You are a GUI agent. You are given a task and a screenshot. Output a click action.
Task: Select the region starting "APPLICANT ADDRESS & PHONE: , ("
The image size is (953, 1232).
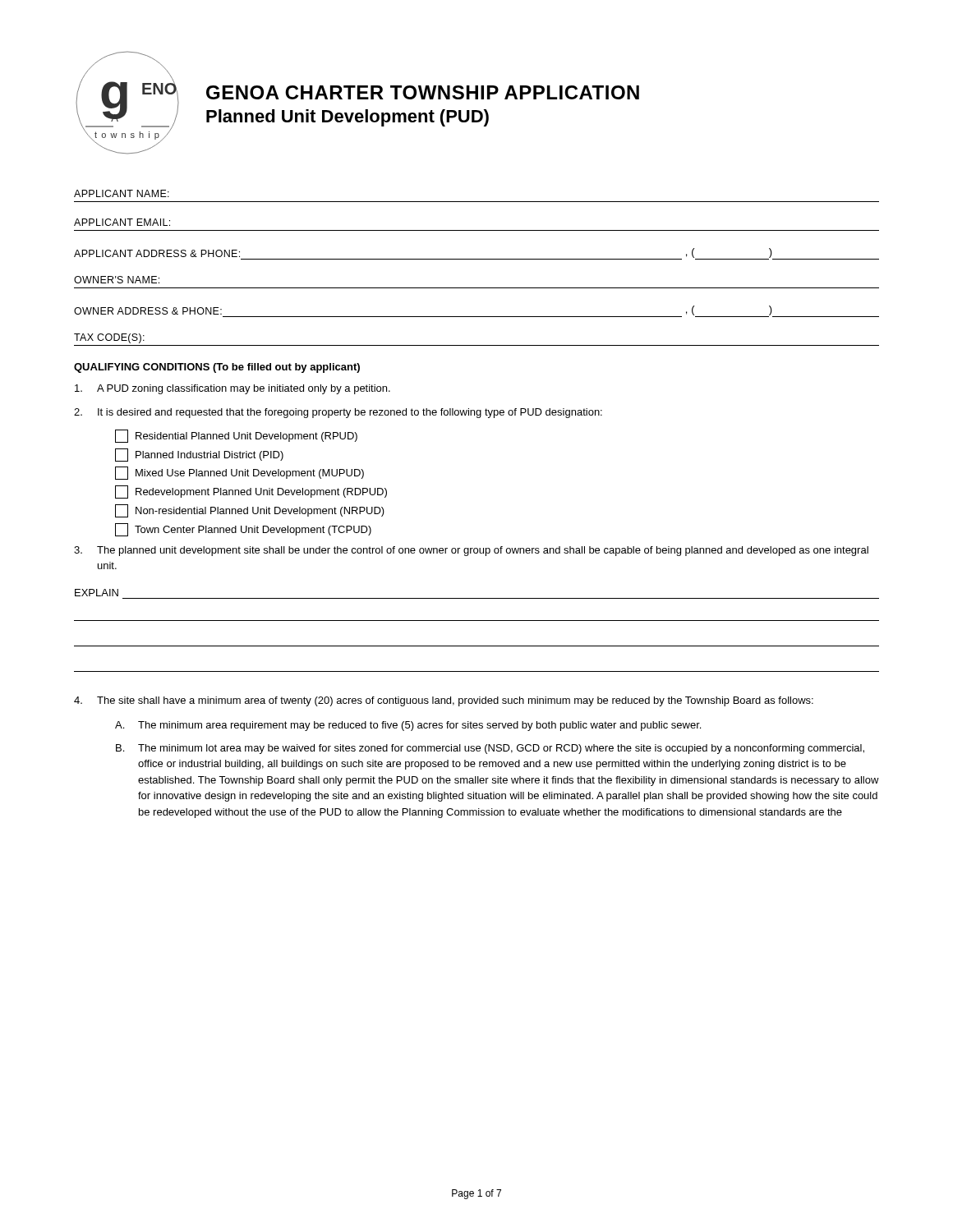(x=476, y=253)
